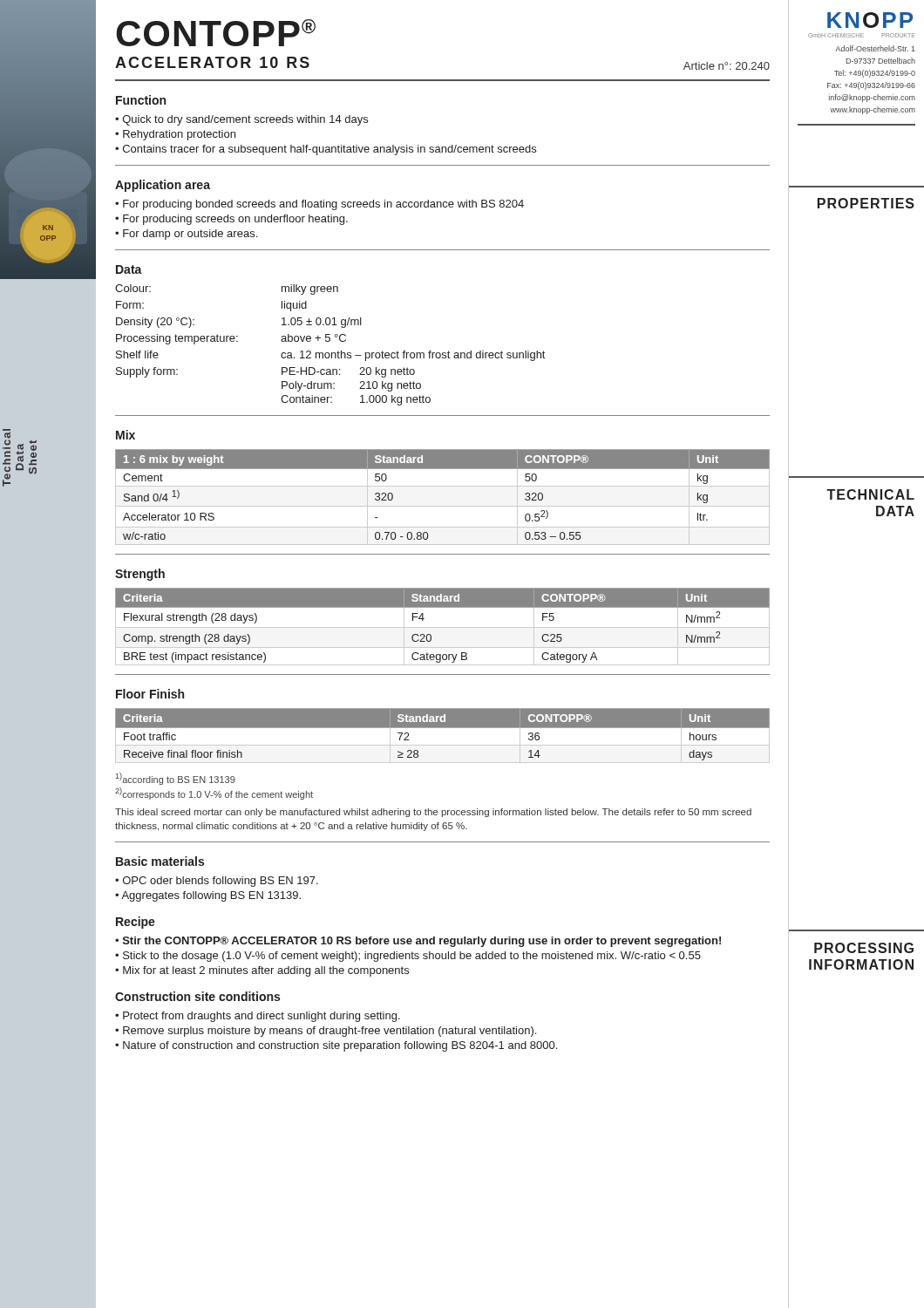This screenshot has height=1308, width=924.
Task: Point to the text block starting "Mix for at least"
Action: [x=266, y=970]
